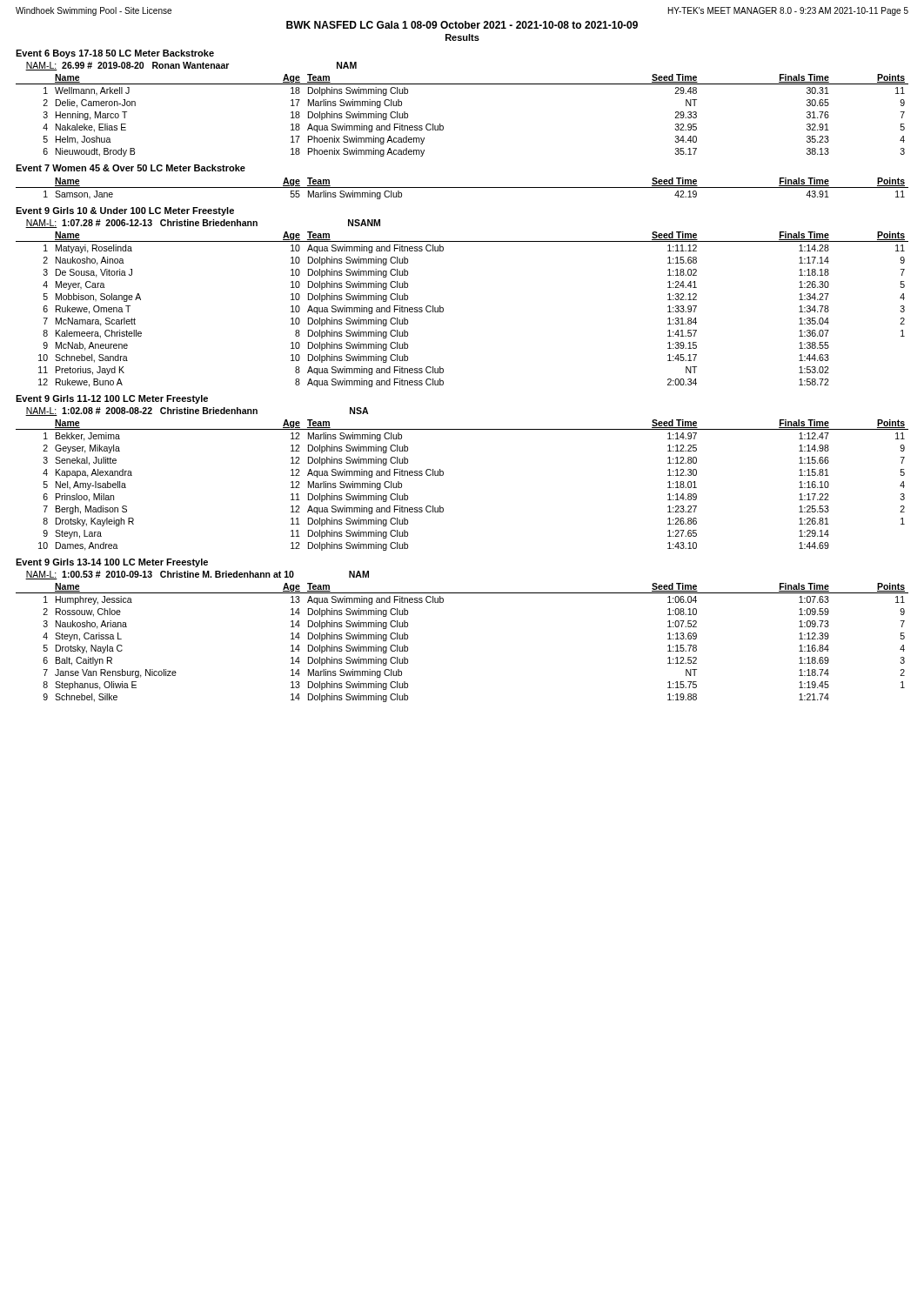
Task: Find the passage starting "Event 9 Girls 11-12 100"
Action: [112, 398]
